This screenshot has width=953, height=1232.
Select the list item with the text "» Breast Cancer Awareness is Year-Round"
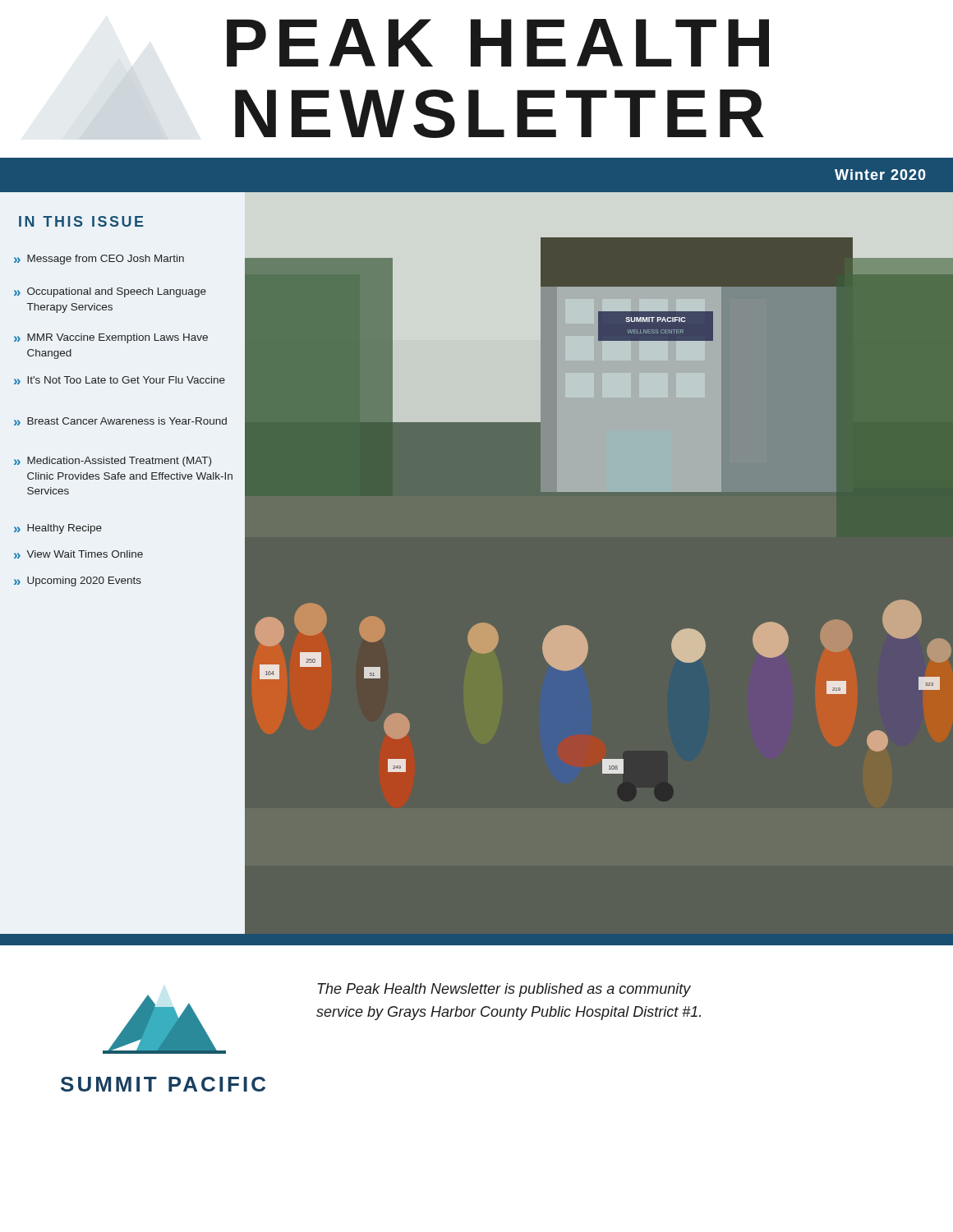[x=120, y=422]
